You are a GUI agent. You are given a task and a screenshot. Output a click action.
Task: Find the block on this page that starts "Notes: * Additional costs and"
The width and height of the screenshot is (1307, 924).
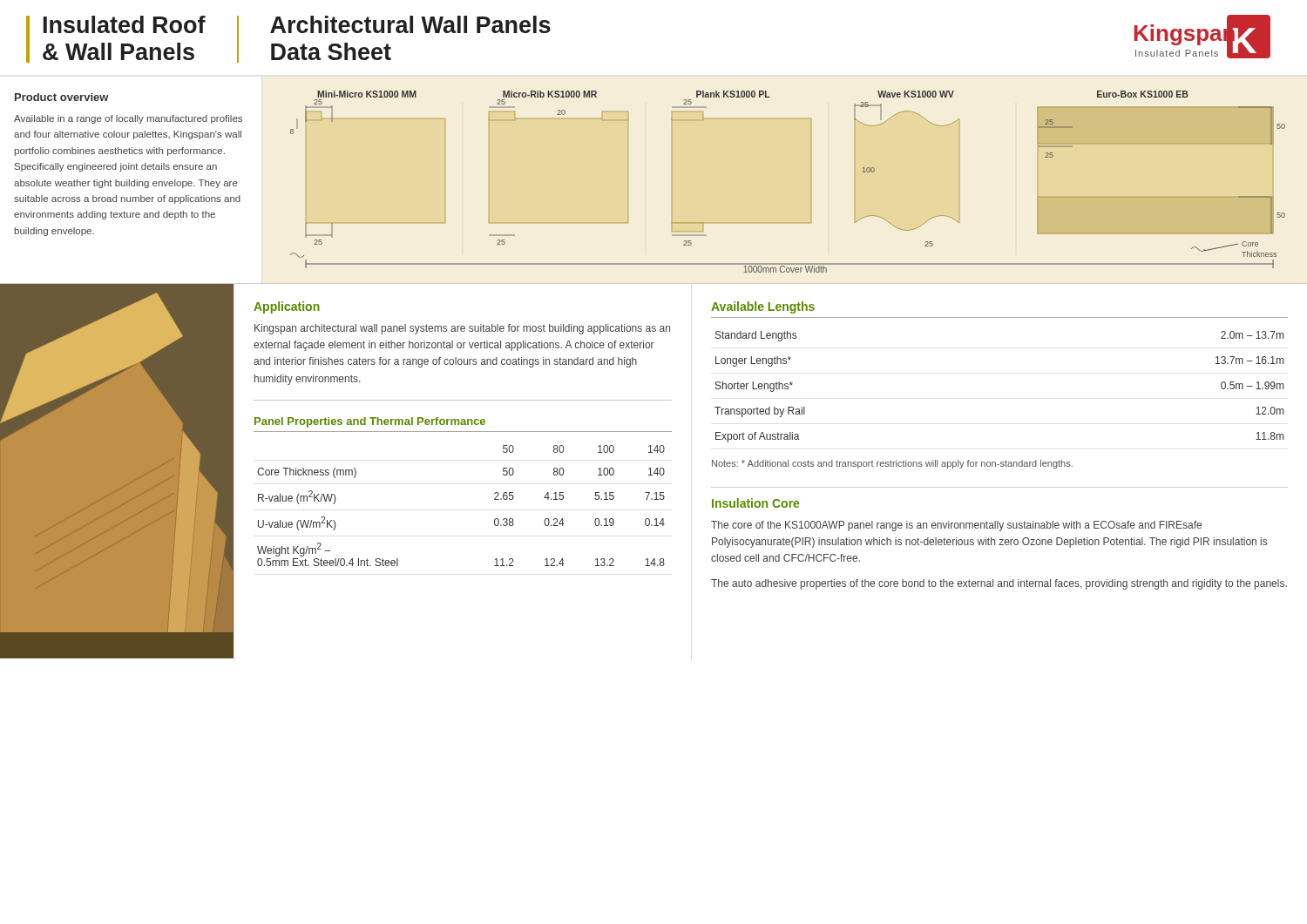[892, 463]
